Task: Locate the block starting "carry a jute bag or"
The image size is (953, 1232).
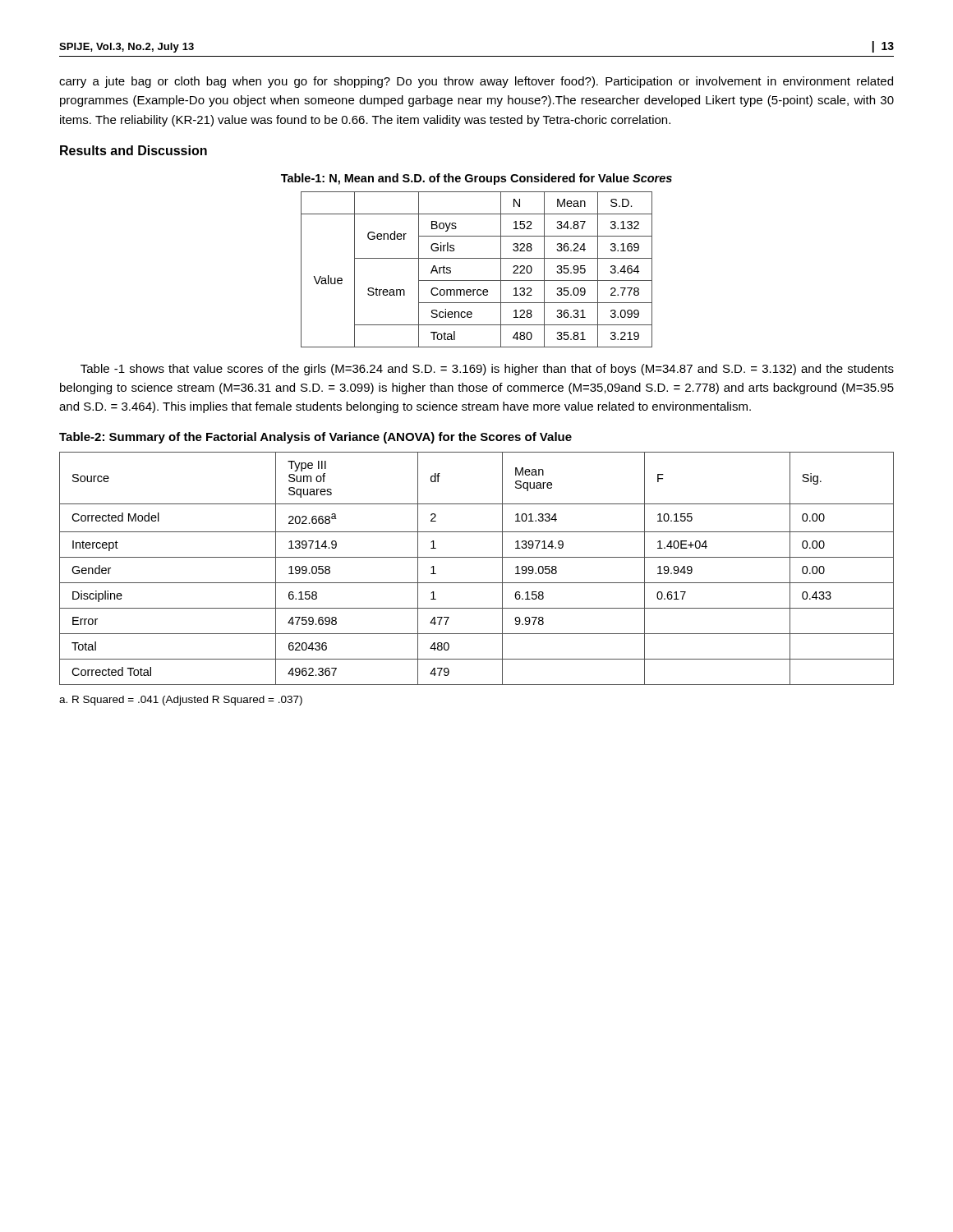Action: [x=476, y=100]
